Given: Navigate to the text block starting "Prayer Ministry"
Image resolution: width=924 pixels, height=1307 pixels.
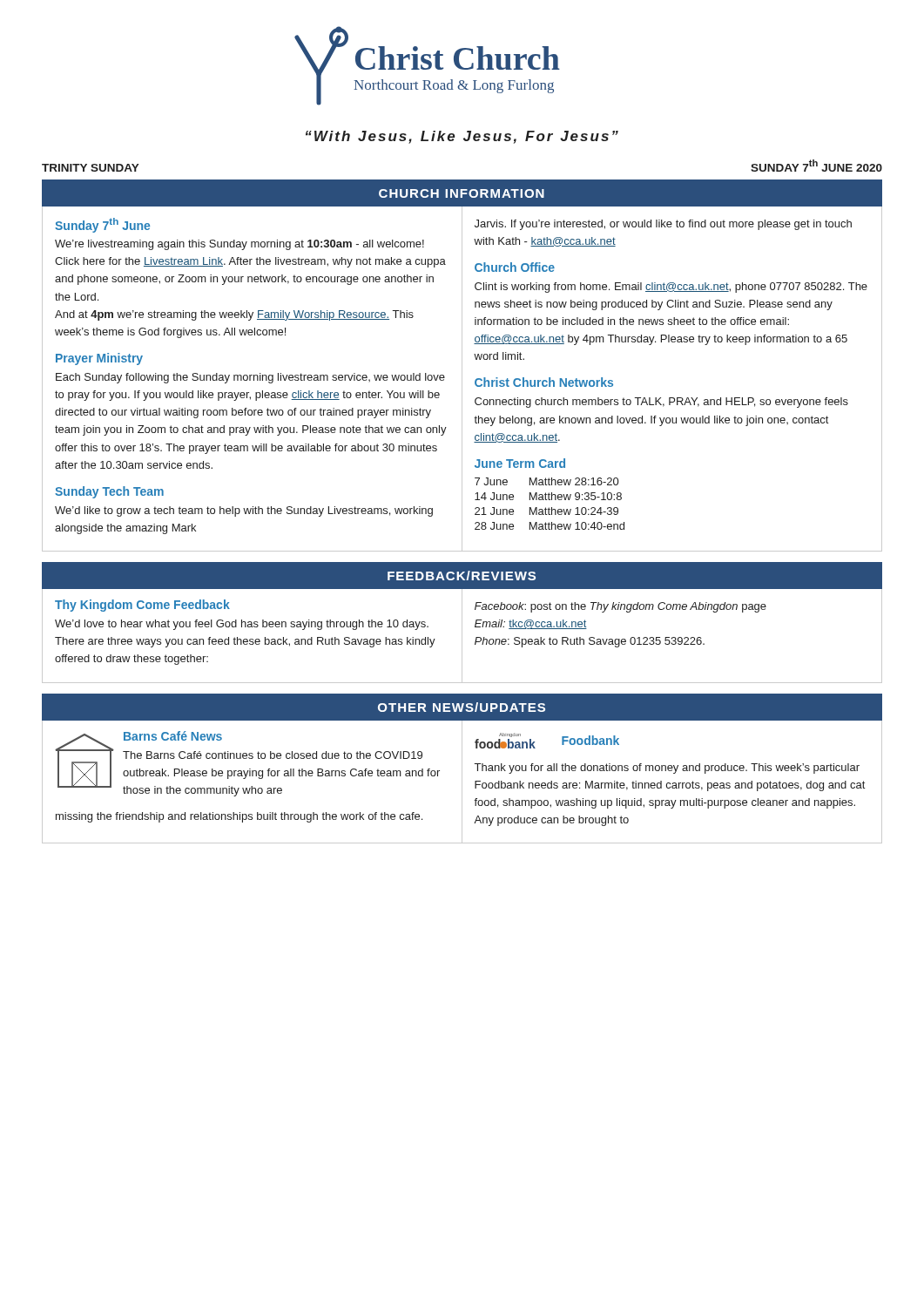Looking at the screenshot, I should (99, 358).
